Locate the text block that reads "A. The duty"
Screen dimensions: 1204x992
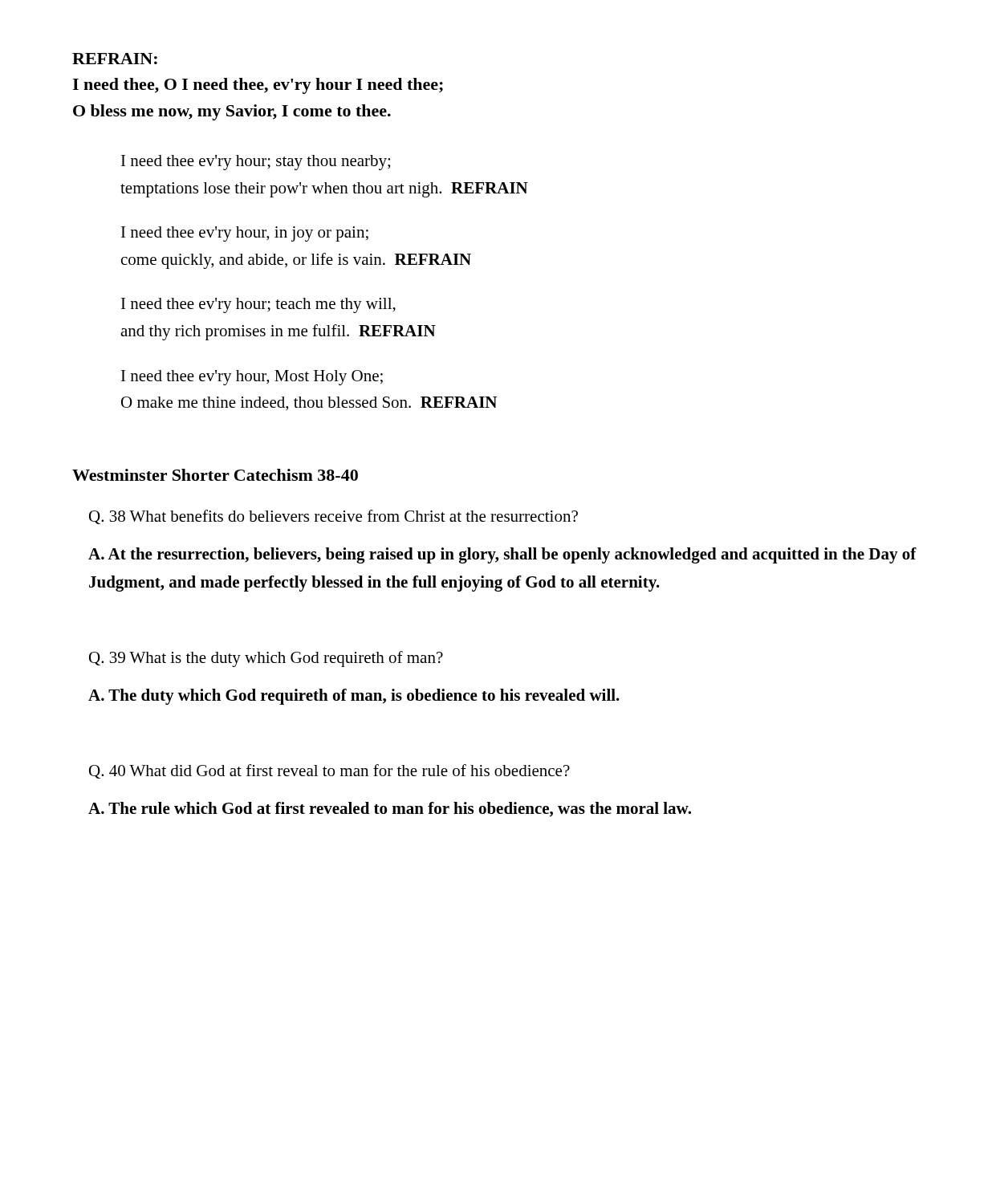click(x=354, y=695)
